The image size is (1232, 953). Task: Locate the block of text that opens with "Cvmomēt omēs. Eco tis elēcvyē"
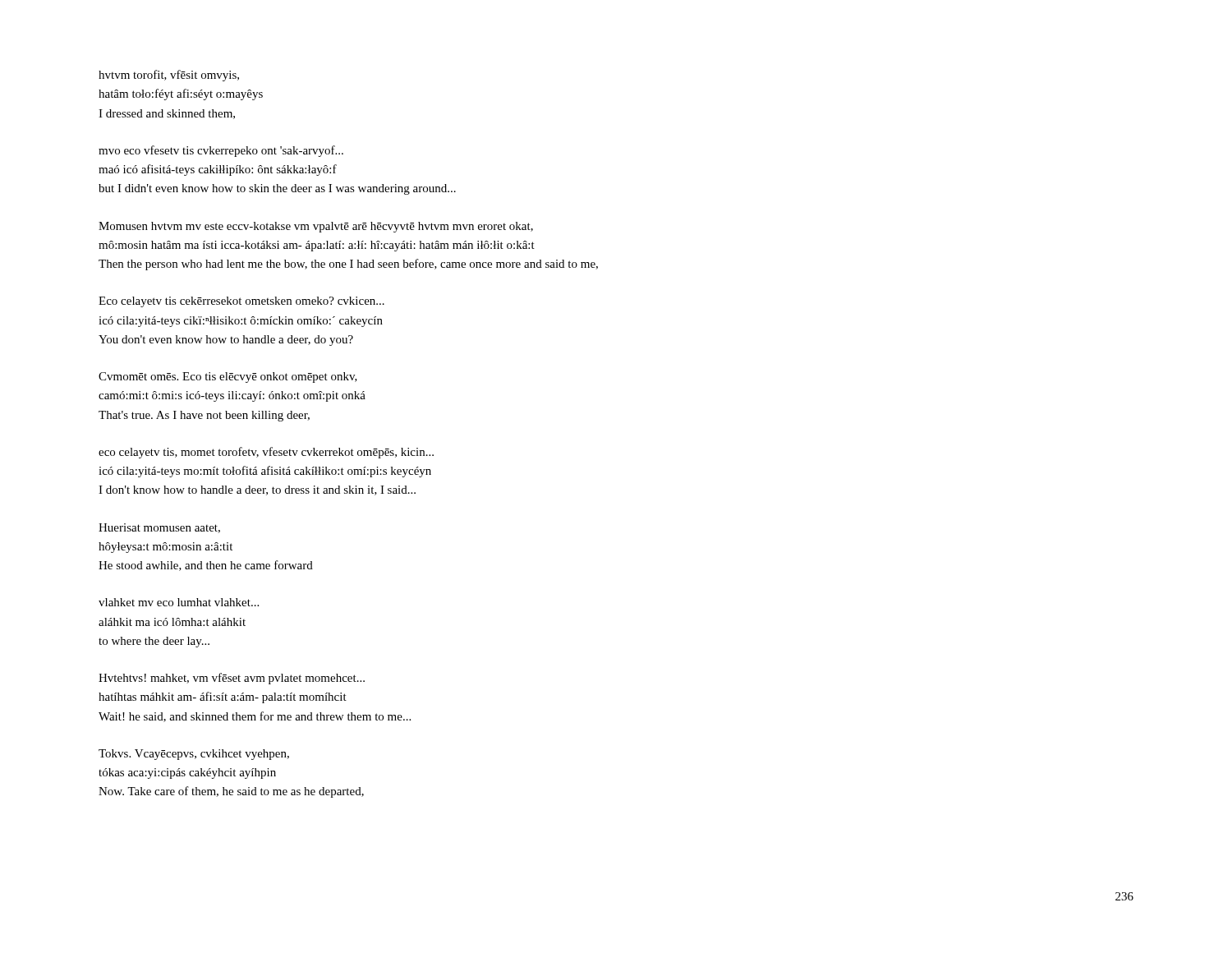(x=228, y=378)
